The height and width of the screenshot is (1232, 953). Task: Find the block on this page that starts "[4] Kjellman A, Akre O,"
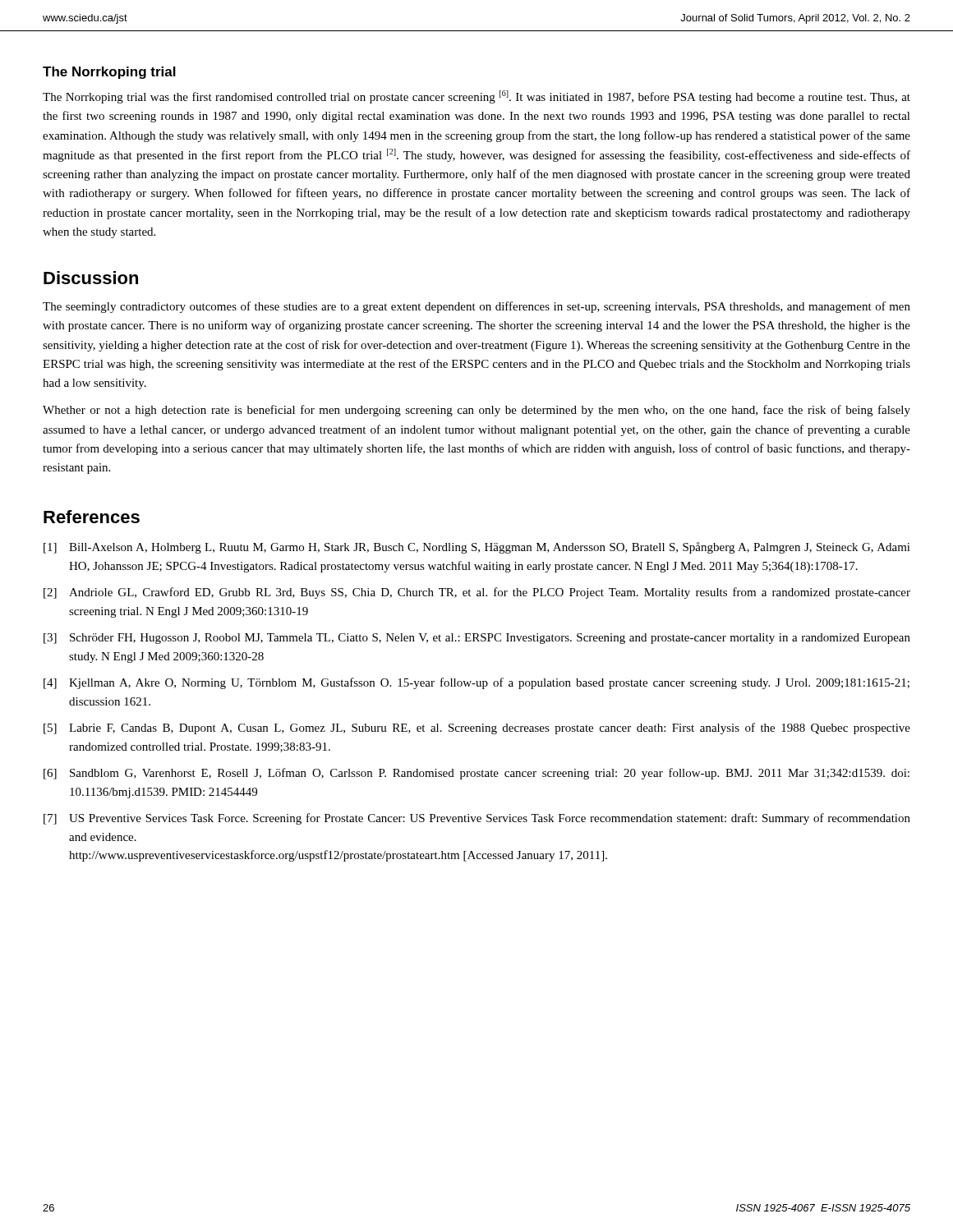tap(476, 692)
